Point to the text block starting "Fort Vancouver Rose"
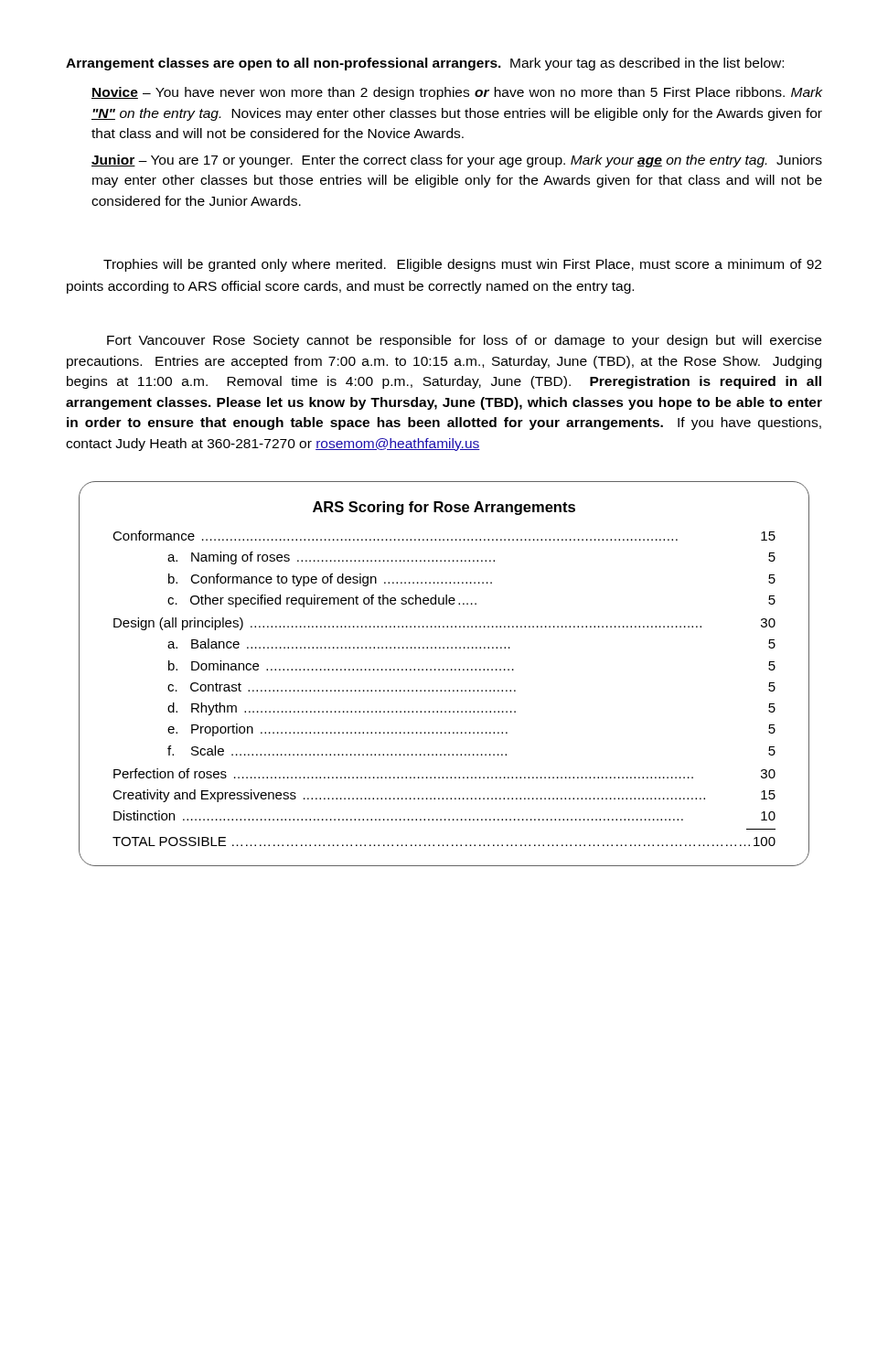Image resolution: width=888 pixels, height=1372 pixels. [x=444, y=392]
